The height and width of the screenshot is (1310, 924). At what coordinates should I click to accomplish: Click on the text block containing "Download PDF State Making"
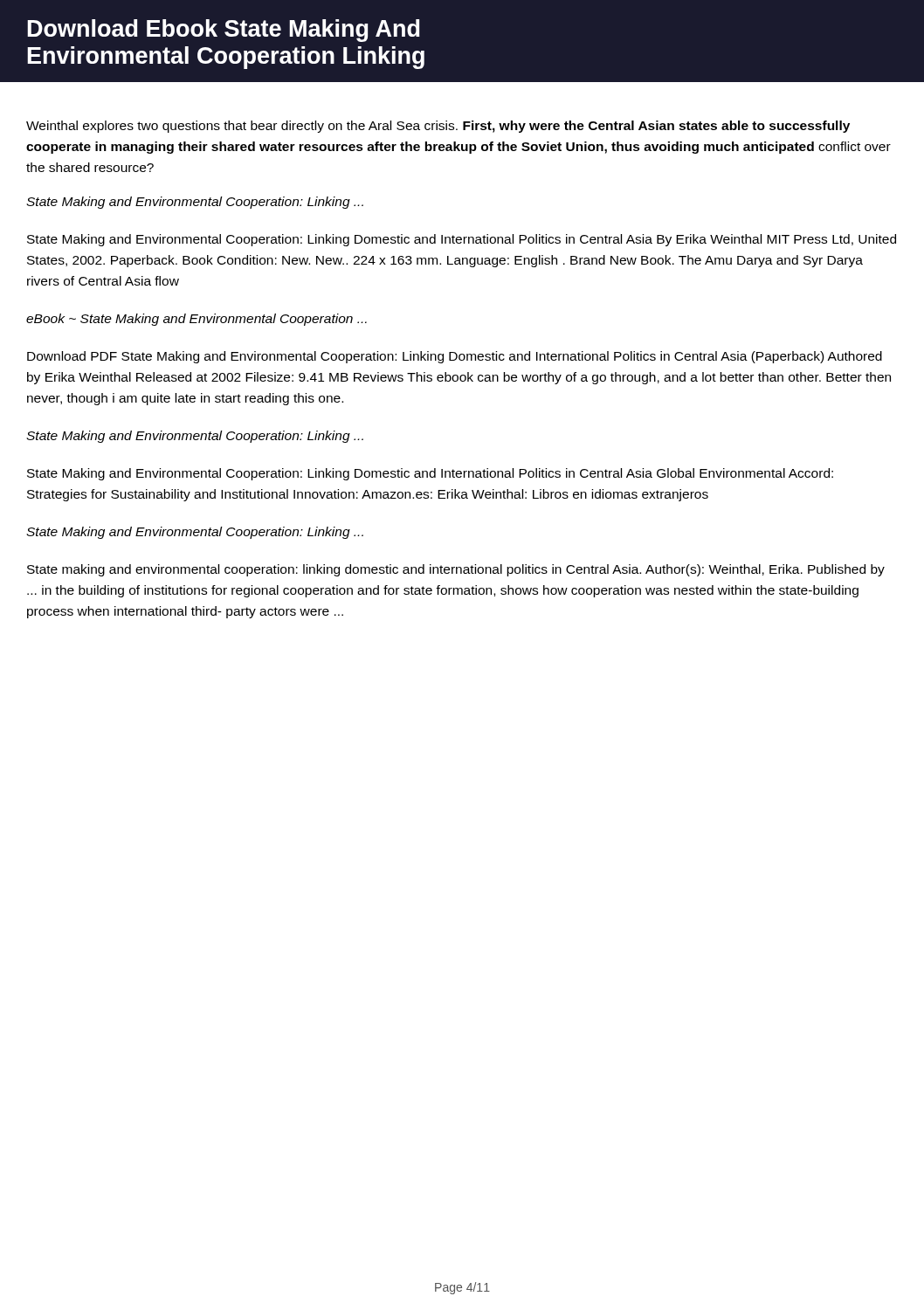pyautogui.click(x=462, y=377)
